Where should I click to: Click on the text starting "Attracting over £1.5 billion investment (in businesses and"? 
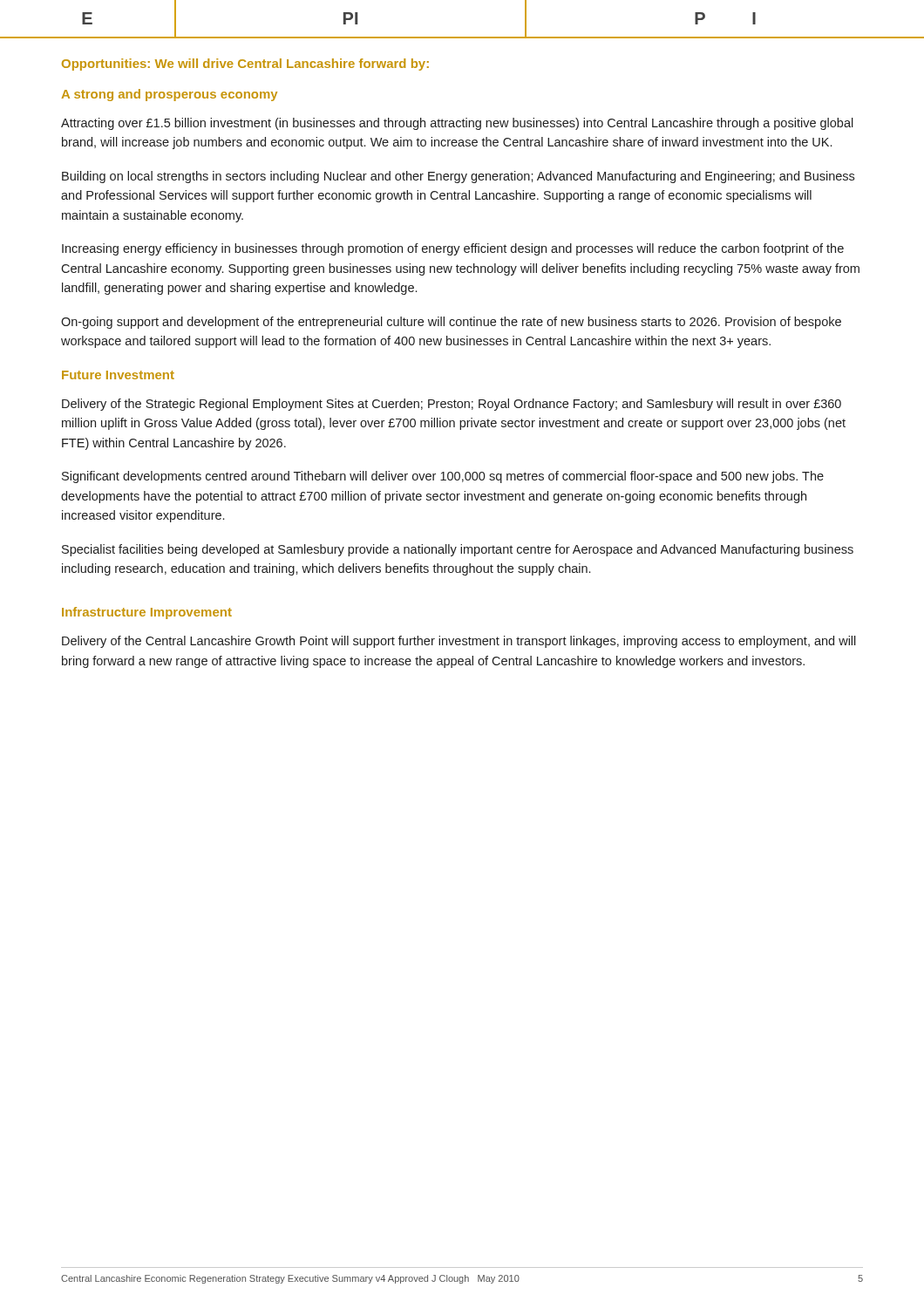[457, 133]
